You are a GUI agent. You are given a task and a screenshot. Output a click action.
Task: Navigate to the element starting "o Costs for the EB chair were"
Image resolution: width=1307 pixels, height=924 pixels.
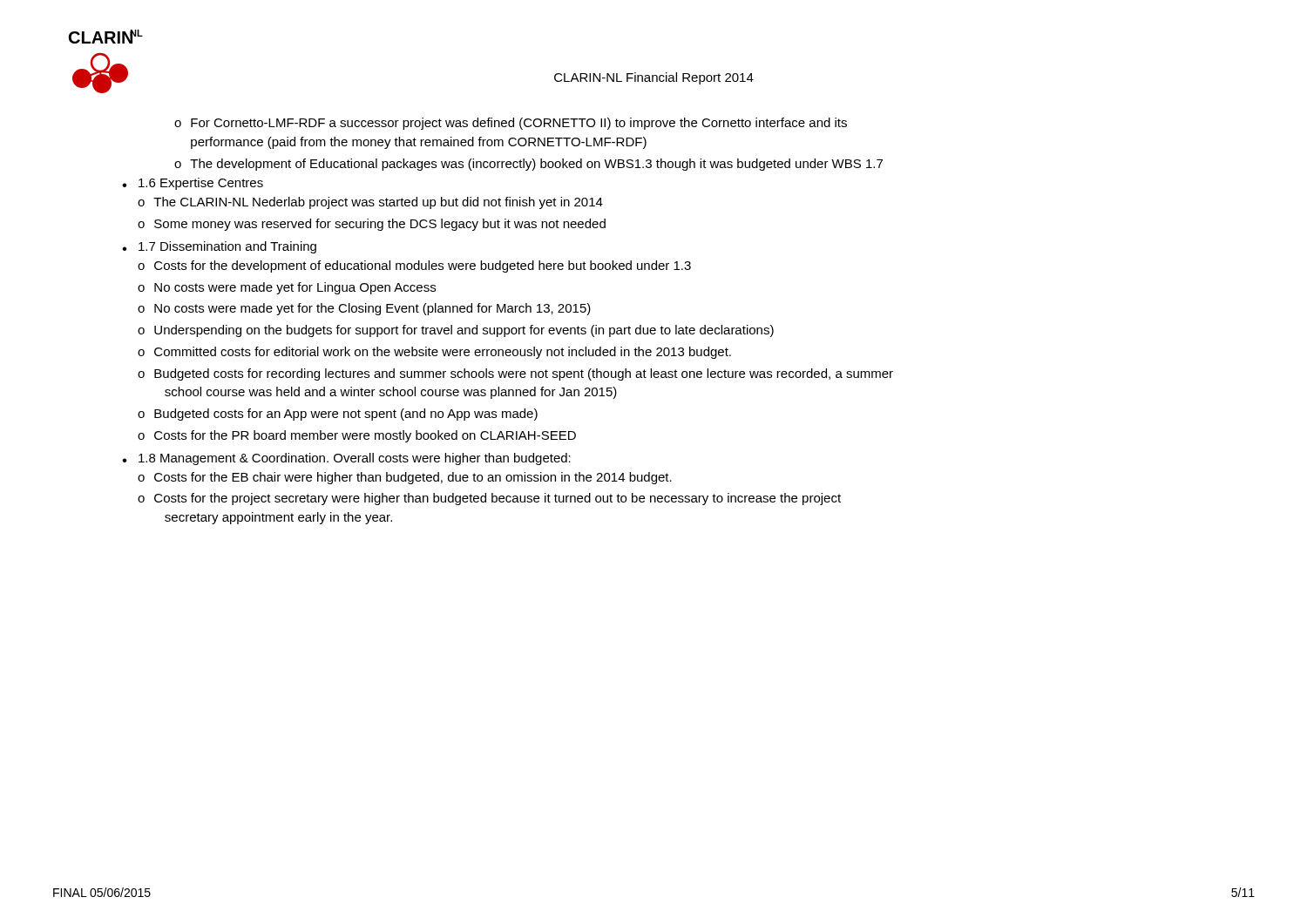click(405, 478)
